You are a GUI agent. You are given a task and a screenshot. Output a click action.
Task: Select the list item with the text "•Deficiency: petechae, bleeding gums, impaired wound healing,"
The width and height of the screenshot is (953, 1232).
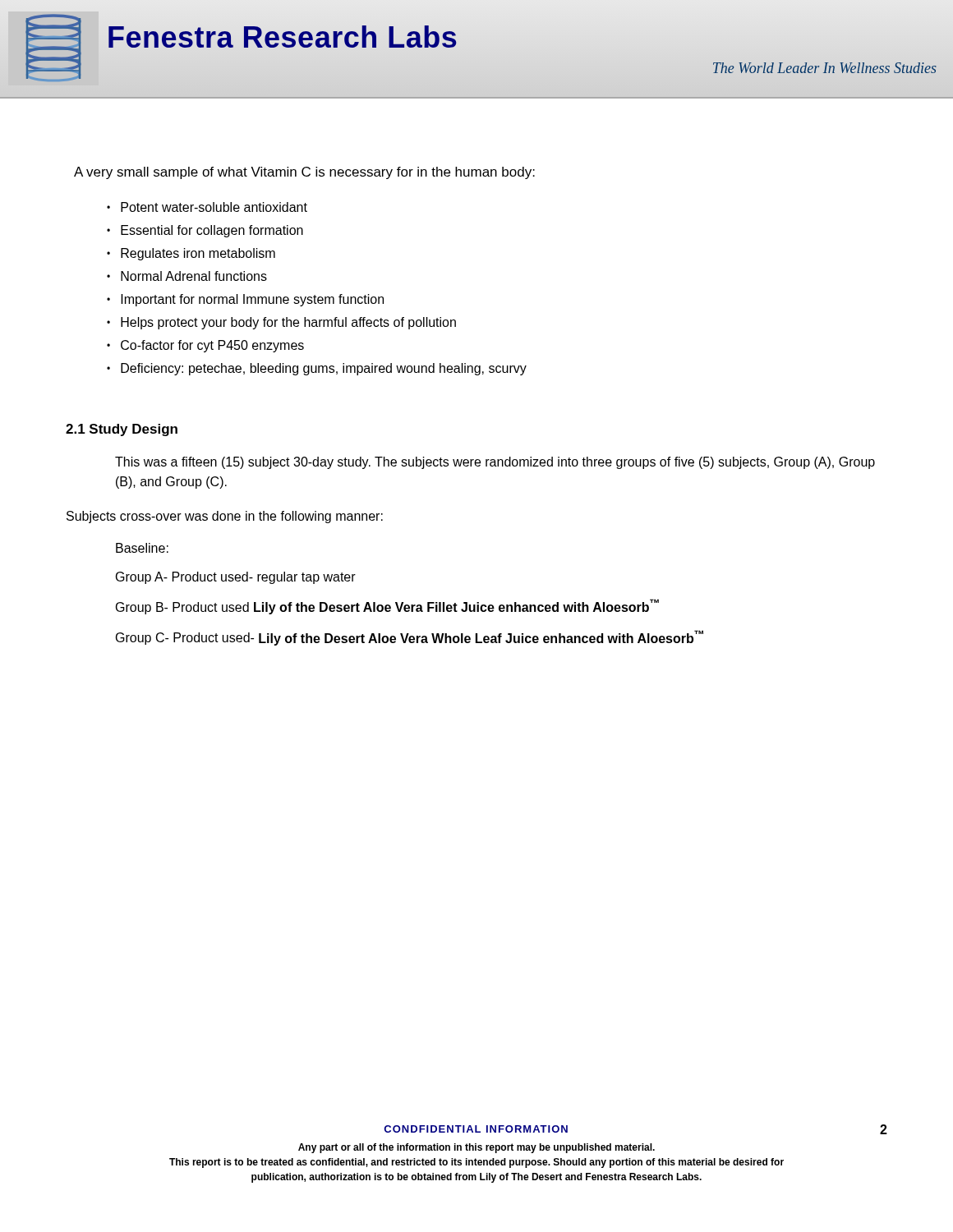[x=317, y=369]
